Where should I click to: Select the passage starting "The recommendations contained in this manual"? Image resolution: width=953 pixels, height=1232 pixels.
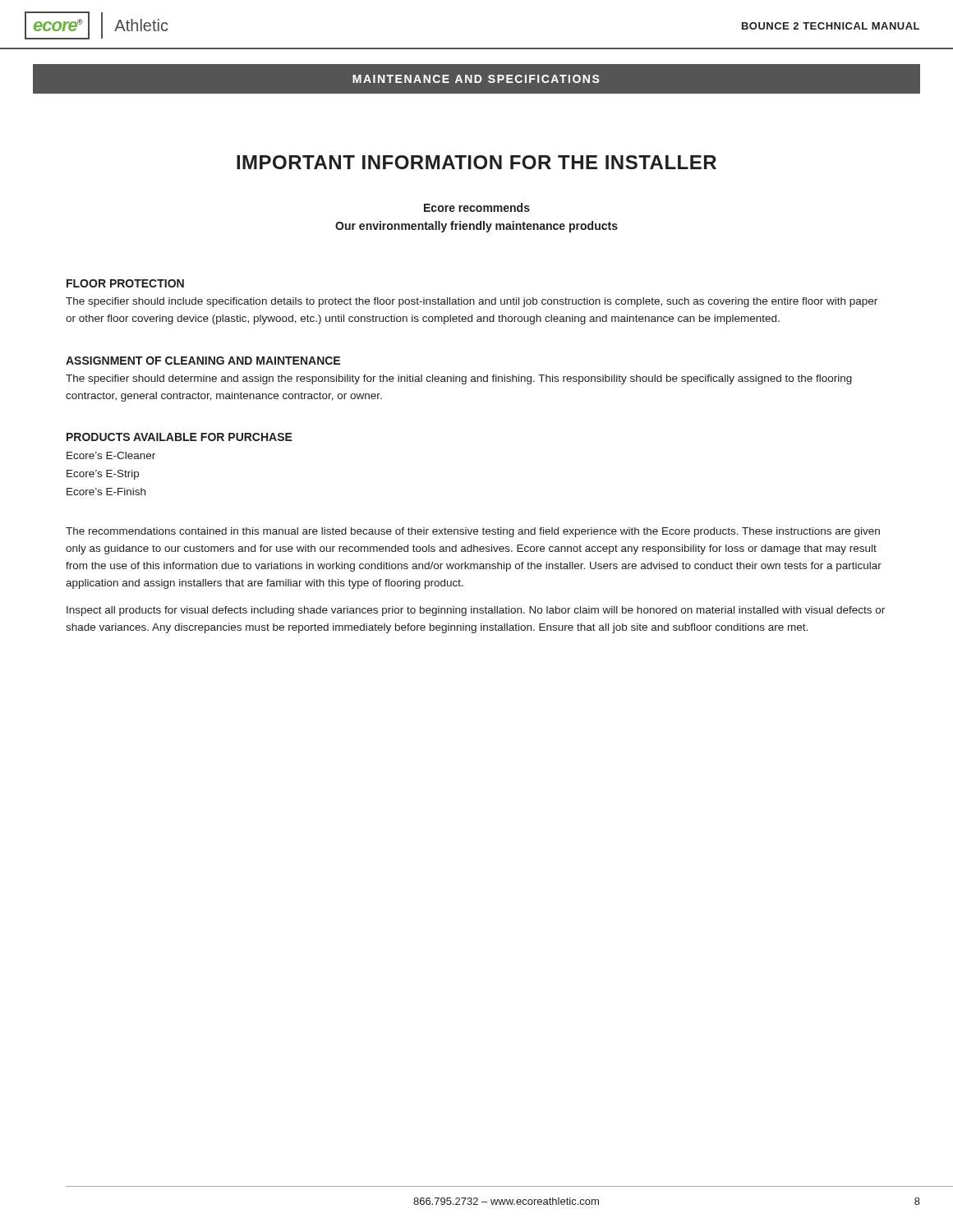(x=474, y=557)
